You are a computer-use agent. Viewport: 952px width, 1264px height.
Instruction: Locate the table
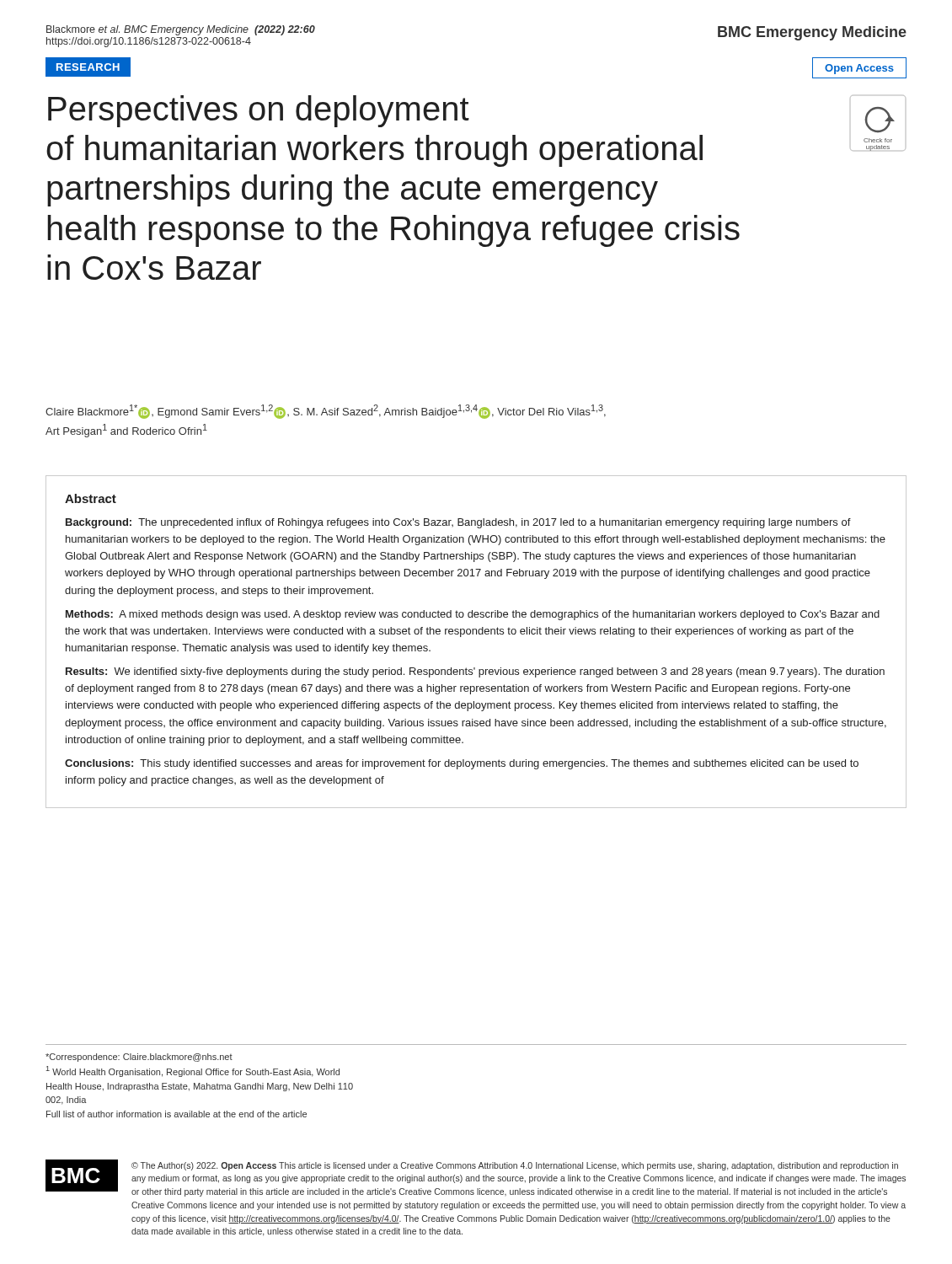[x=476, y=642]
